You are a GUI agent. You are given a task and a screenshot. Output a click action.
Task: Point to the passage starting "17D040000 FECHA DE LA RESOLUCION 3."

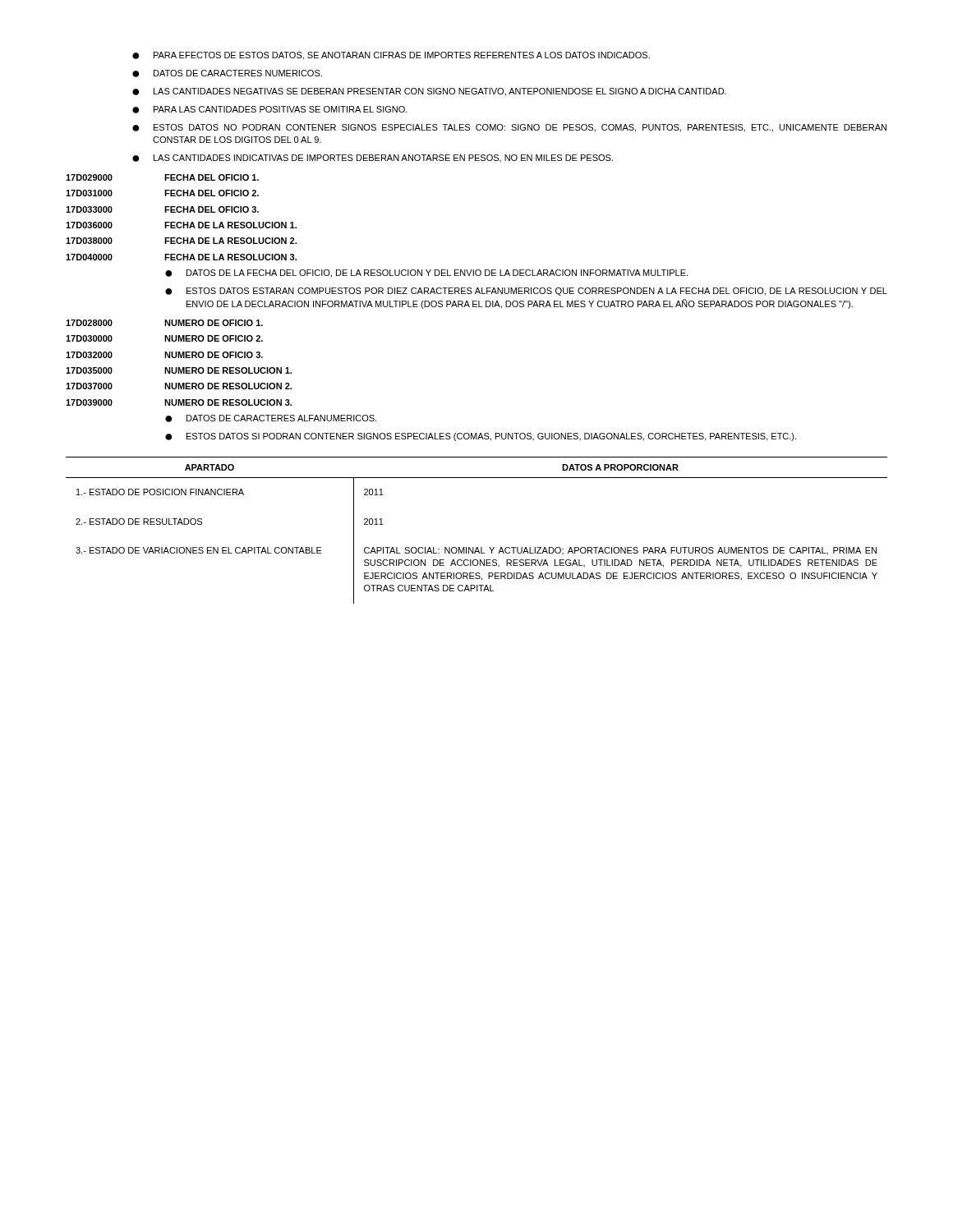click(181, 257)
